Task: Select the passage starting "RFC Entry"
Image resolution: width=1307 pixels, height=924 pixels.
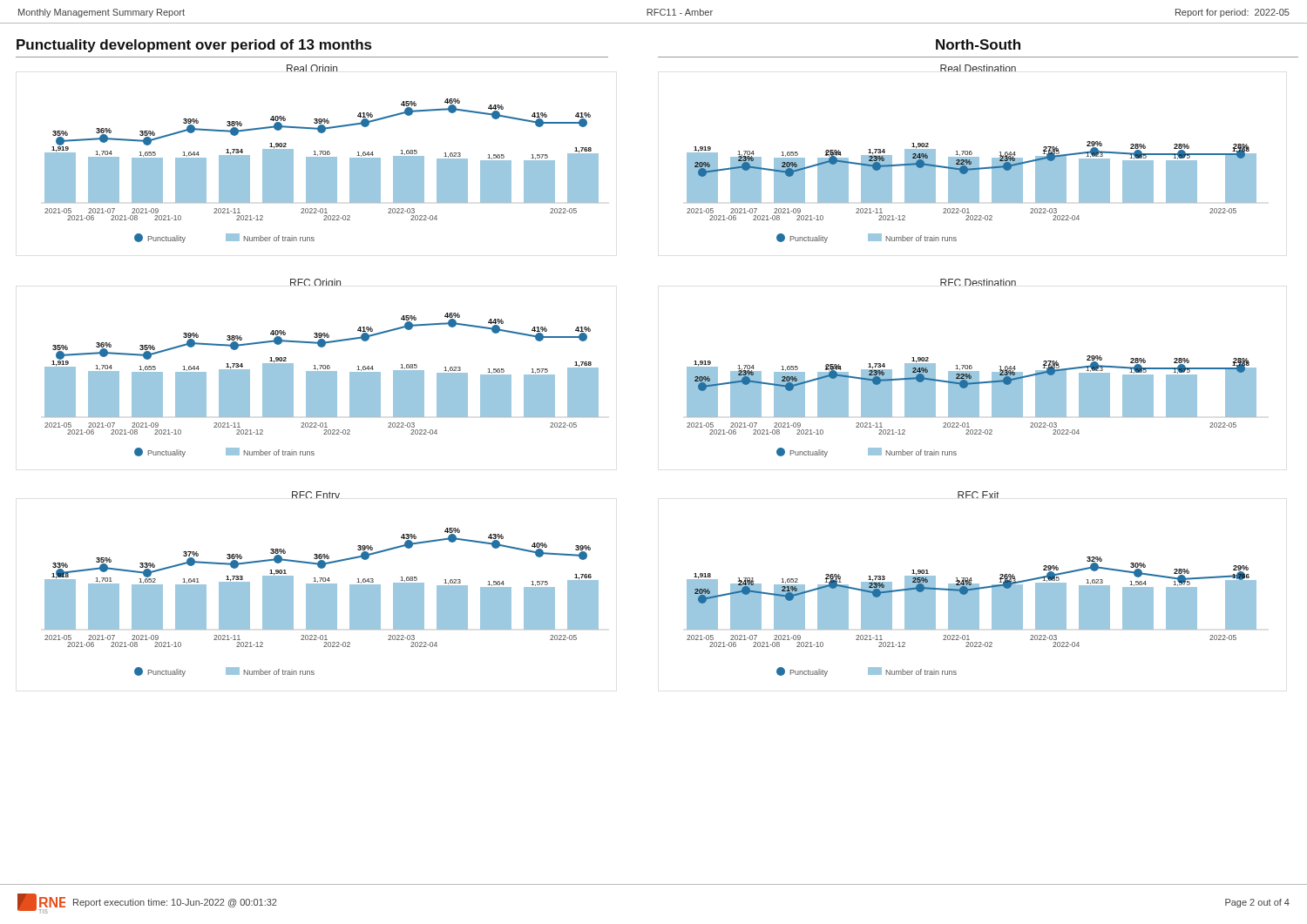Action: tap(315, 496)
